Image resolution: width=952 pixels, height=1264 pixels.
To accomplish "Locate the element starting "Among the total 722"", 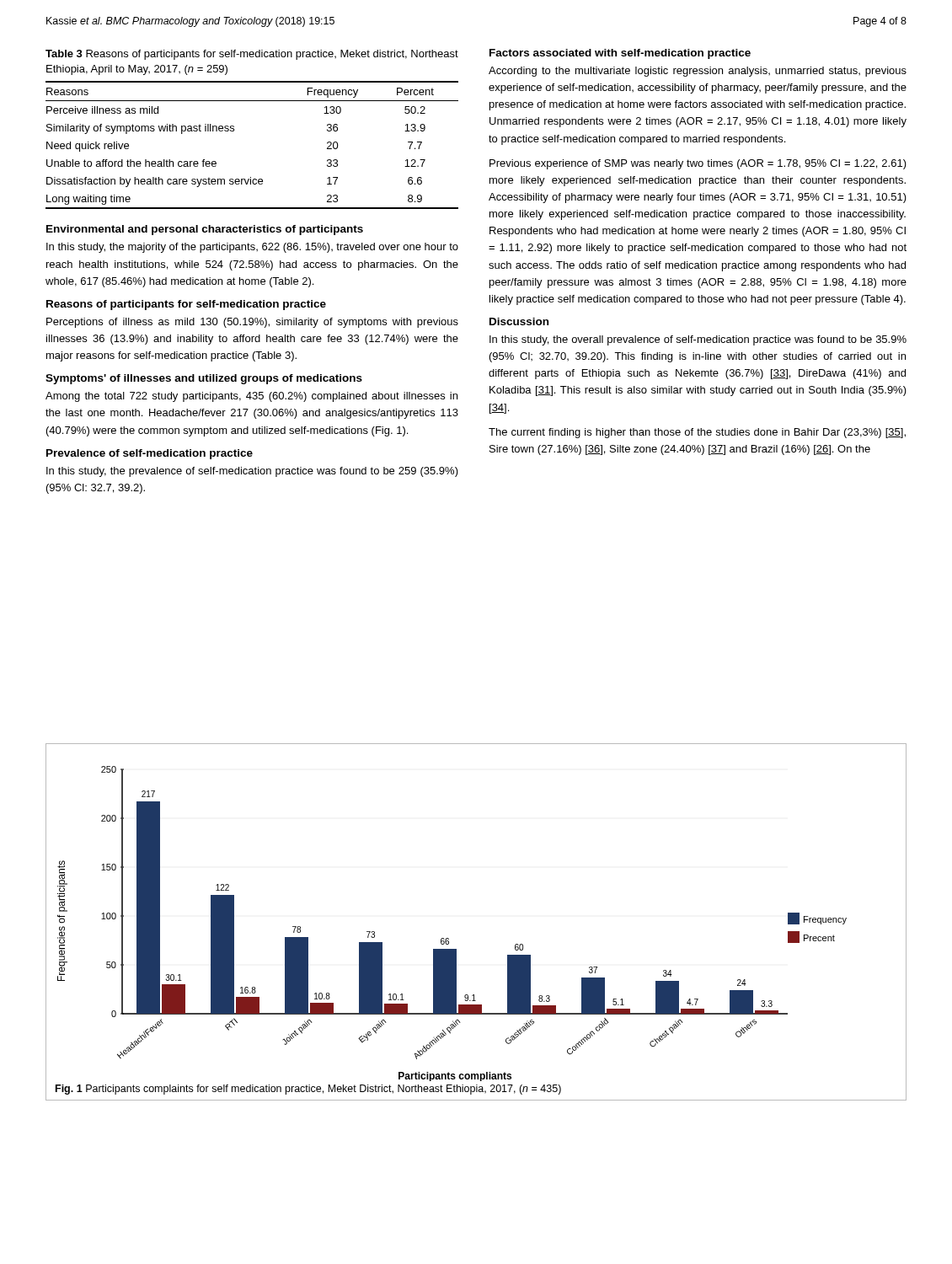I will pos(252,413).
